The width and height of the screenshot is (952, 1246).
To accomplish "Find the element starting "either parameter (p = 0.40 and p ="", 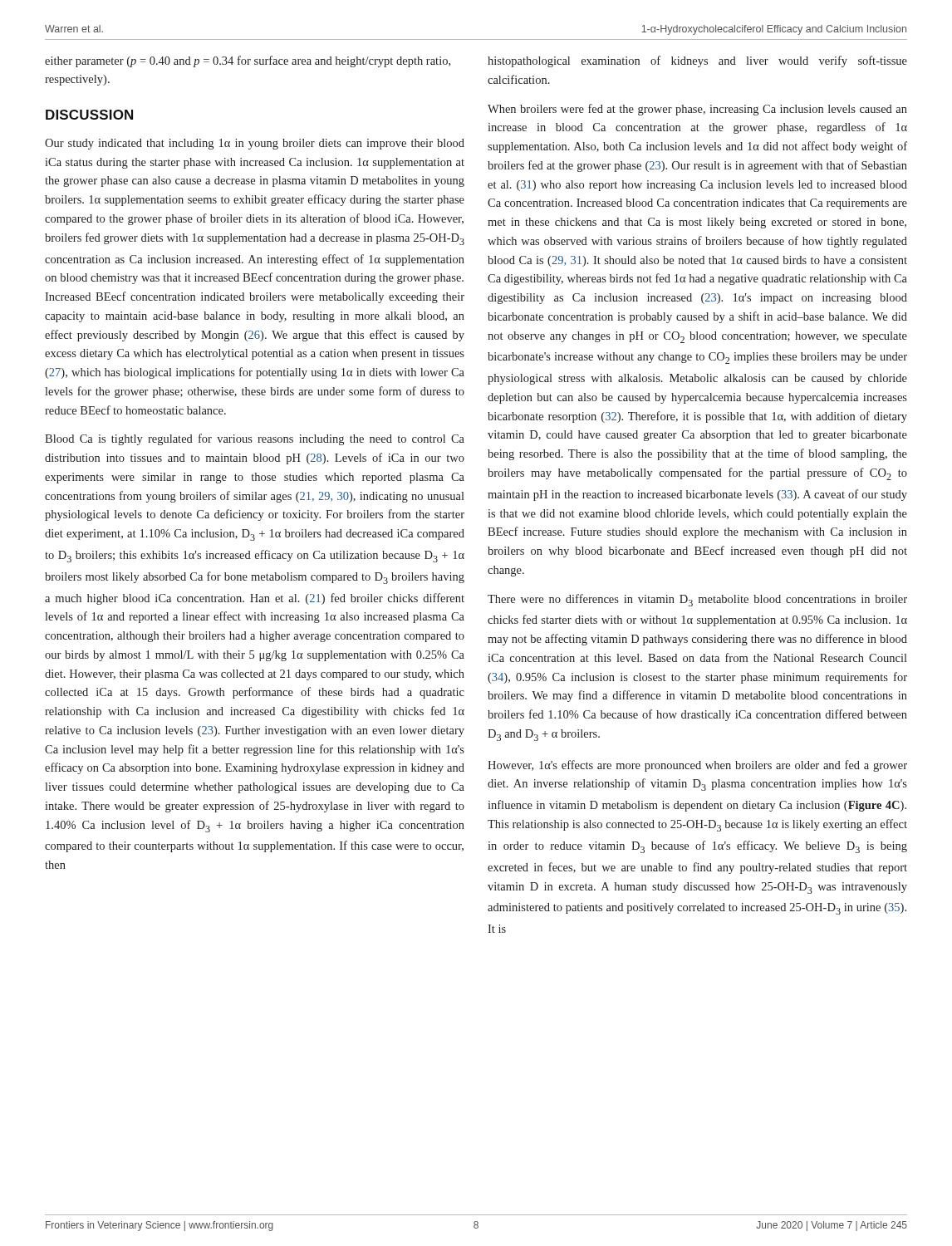I will point(248,70).
